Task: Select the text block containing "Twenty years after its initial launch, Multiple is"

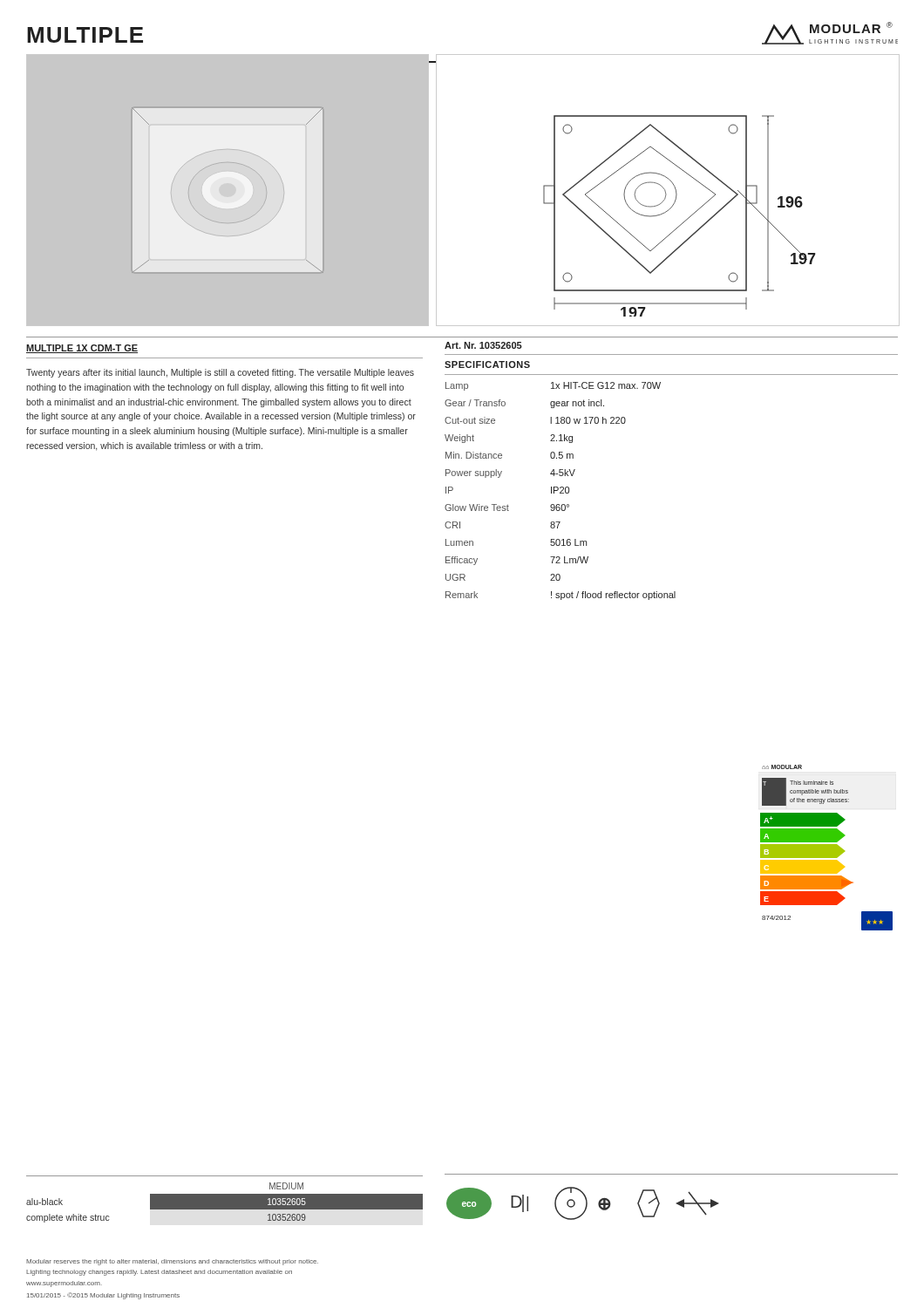Action: click(221, 409)
